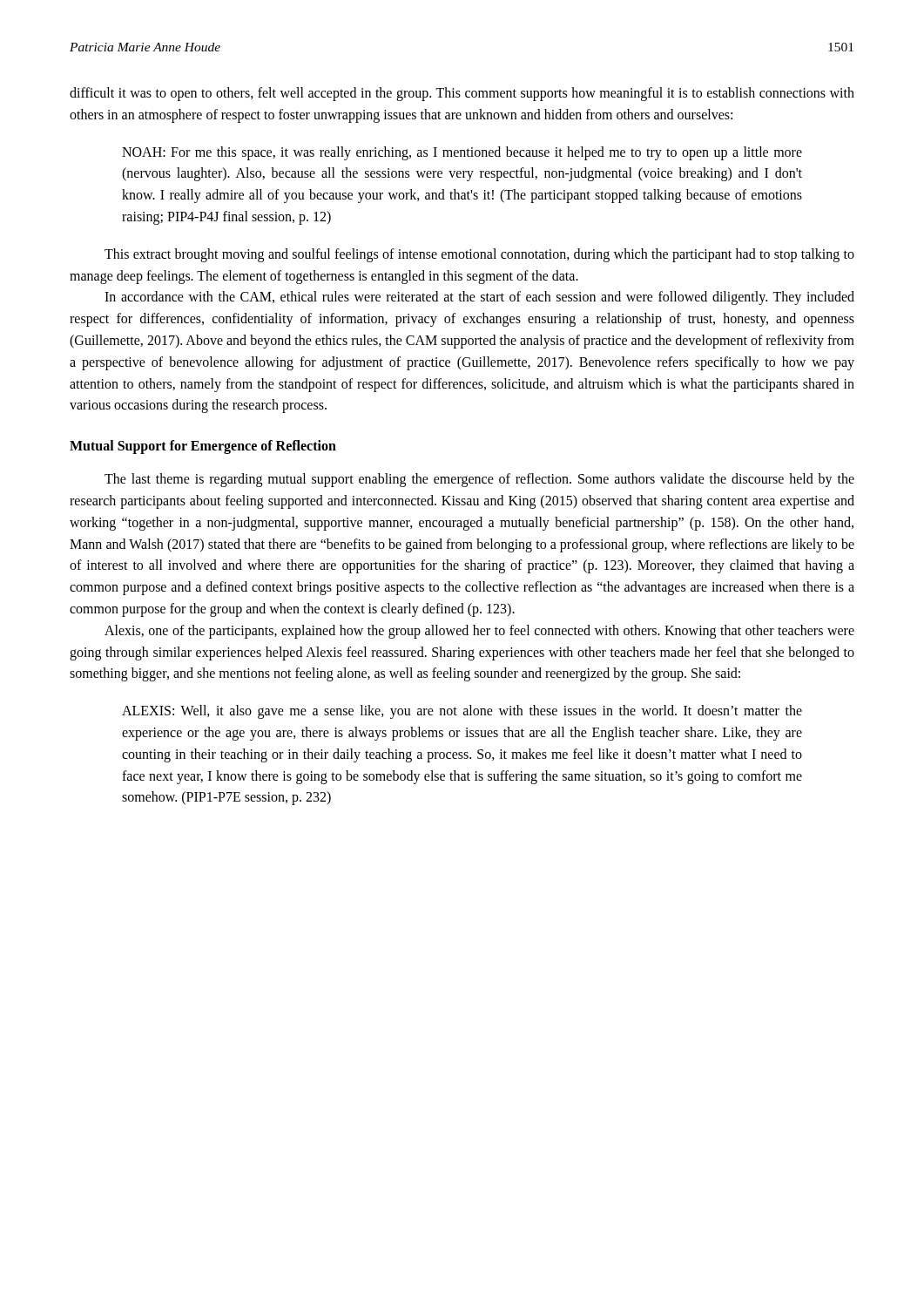Where is the passage that starts "difficult it was"?
924x1307 pixels.
tap(462, 104)
